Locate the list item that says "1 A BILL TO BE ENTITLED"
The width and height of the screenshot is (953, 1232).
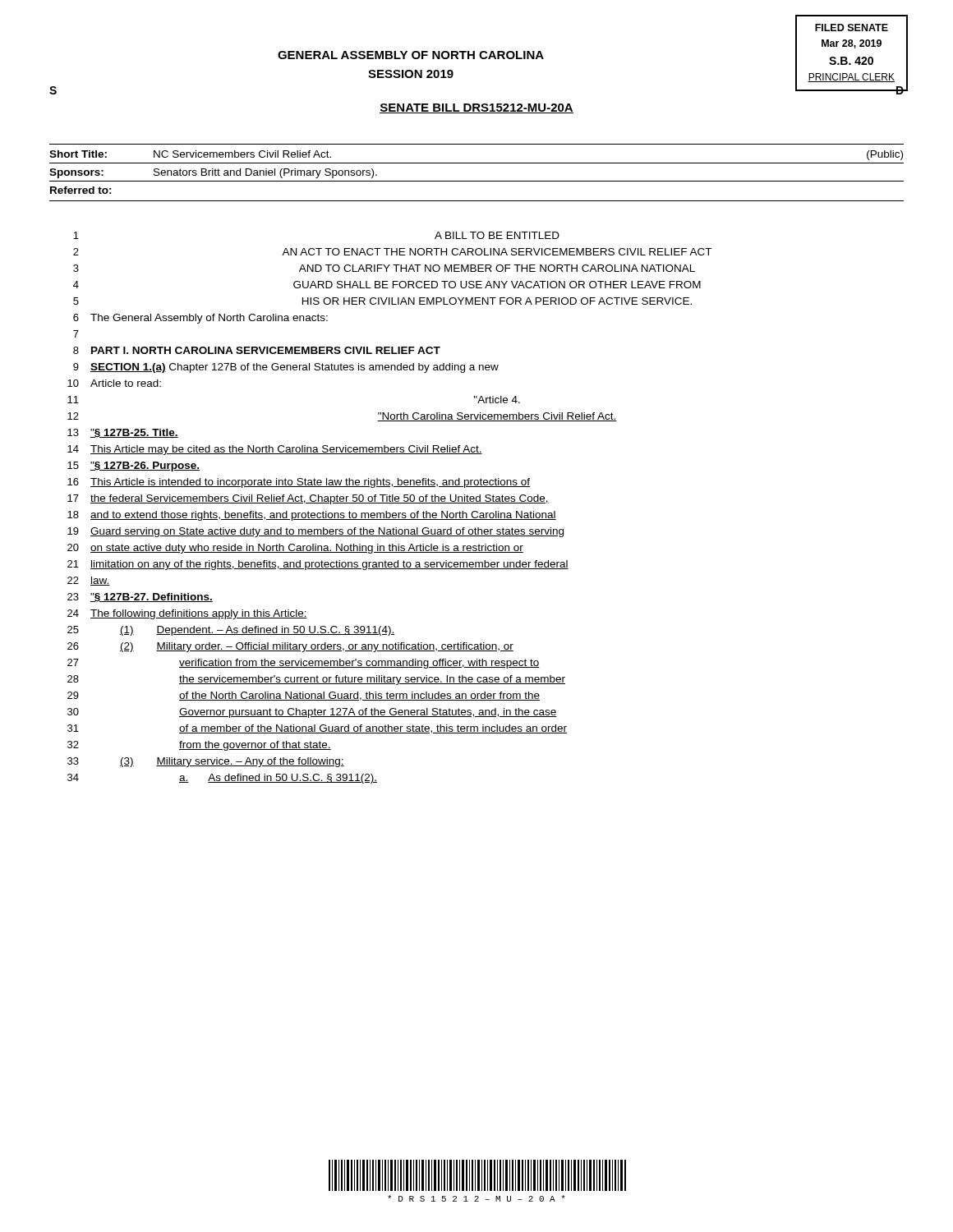click(x=476, y=236)
